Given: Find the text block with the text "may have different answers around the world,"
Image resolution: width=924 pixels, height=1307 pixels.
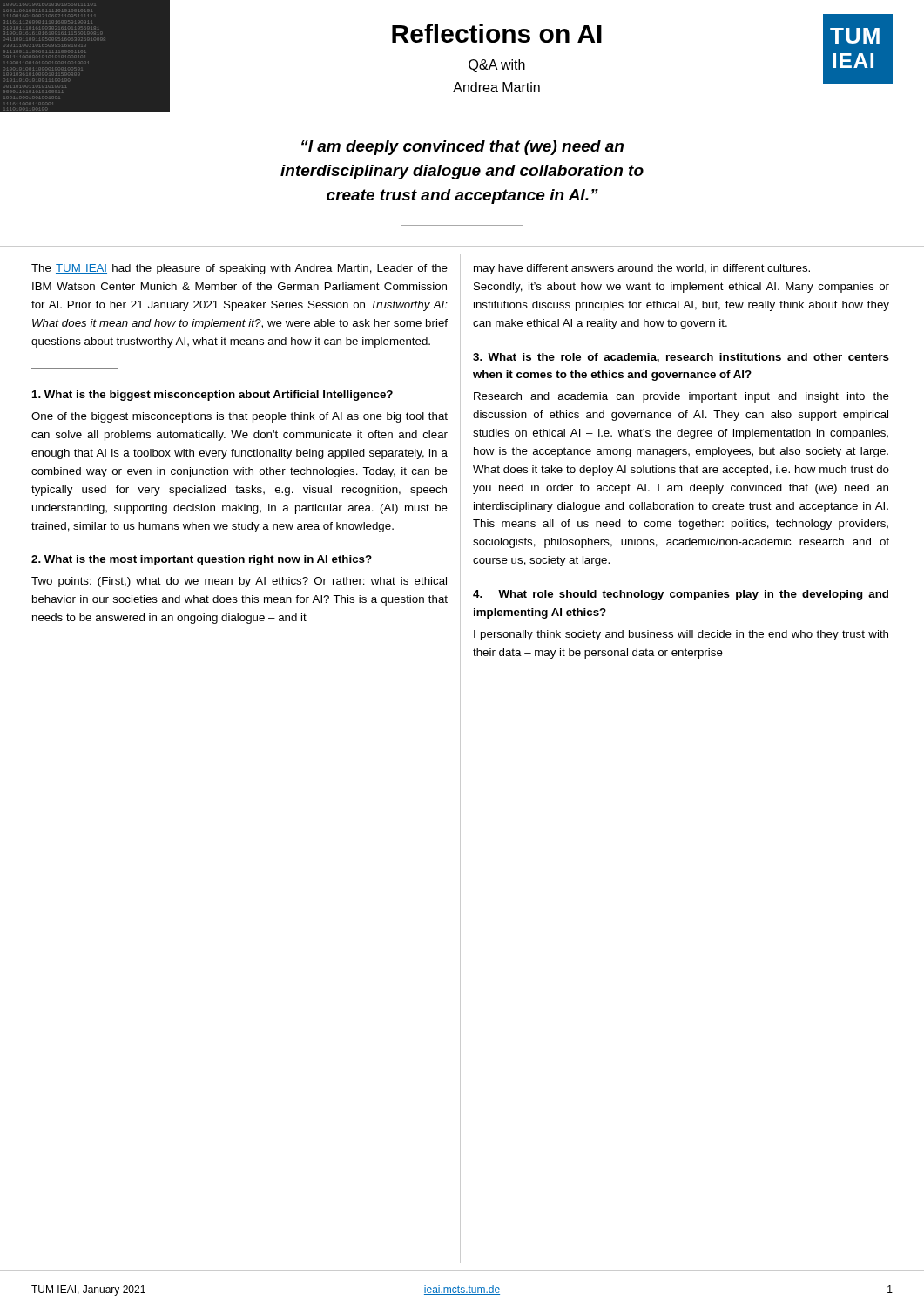Looking at the screenshot, I should [x=681, y=295].
